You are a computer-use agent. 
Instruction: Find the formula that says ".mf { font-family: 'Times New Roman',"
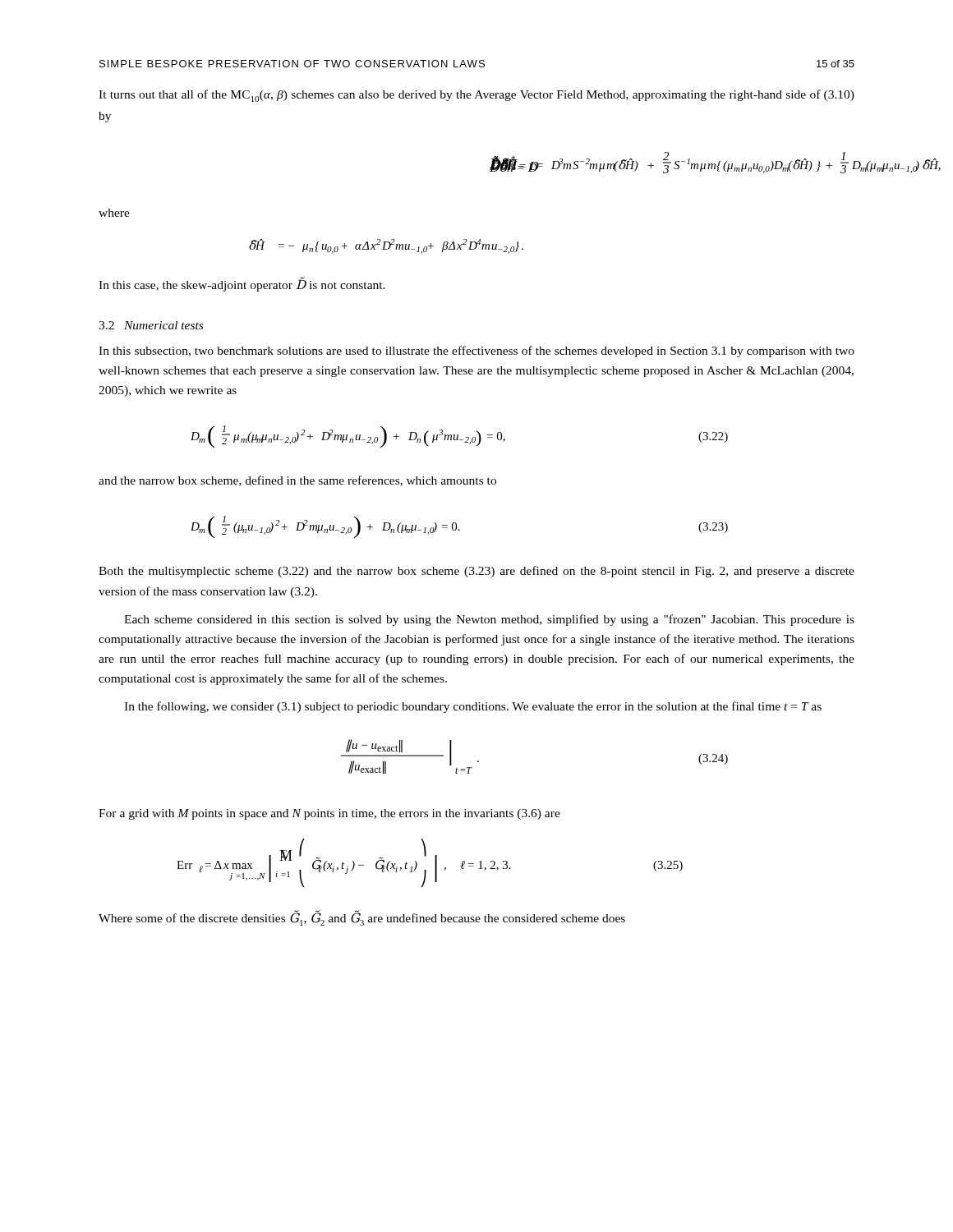click(x=672, y=163)
